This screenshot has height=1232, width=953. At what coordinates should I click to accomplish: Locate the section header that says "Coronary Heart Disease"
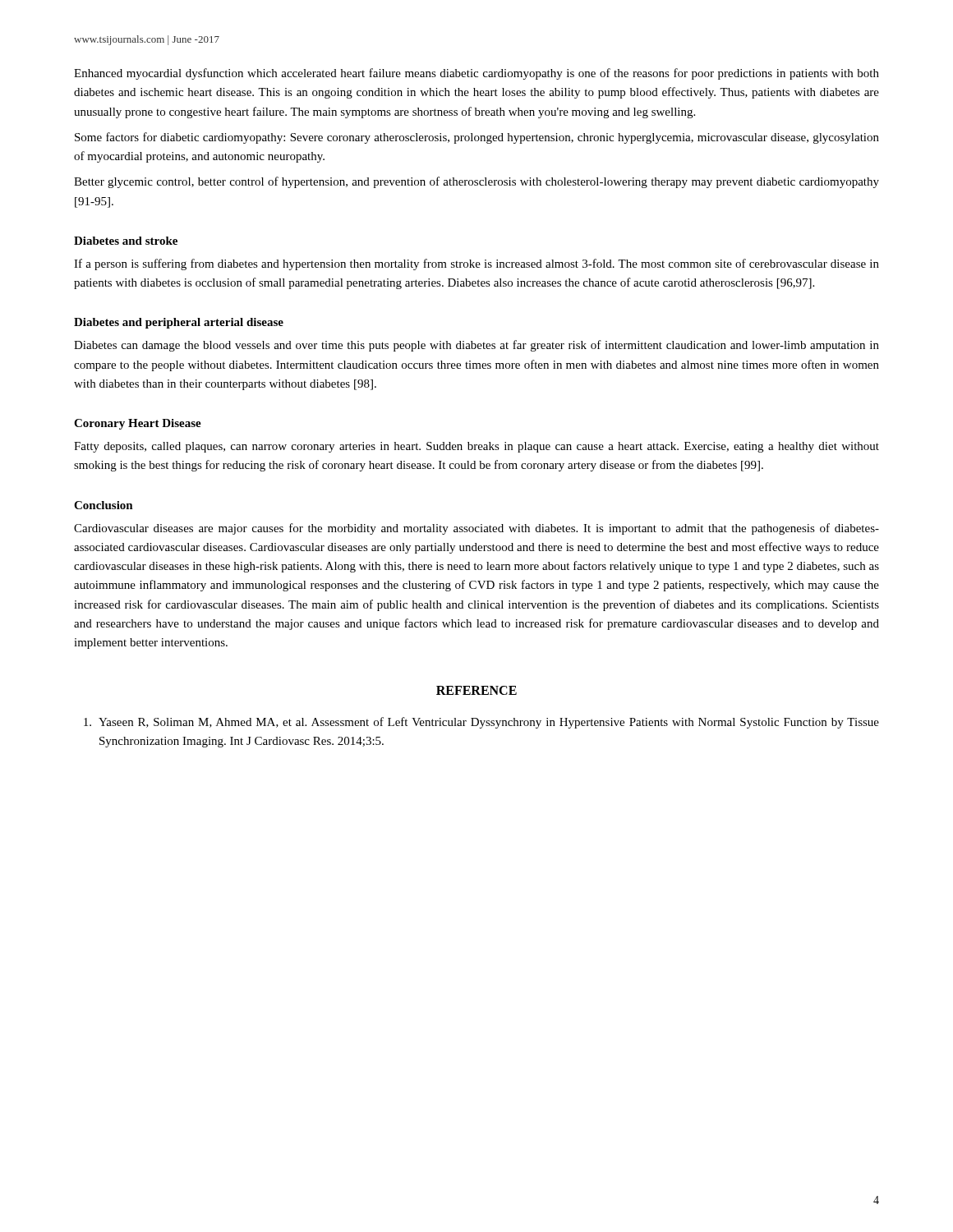tap(137, 423)
